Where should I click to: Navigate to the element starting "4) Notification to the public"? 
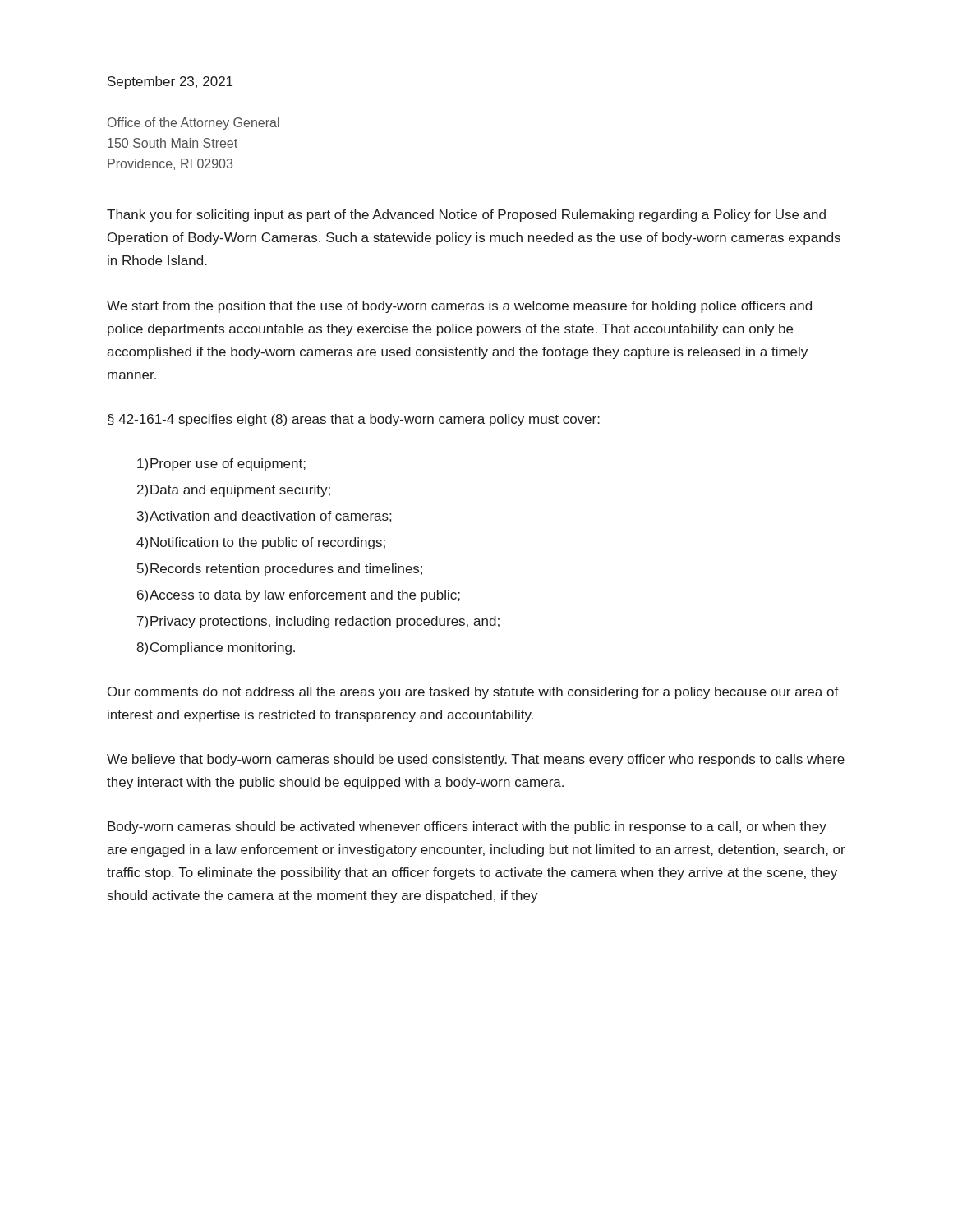tap(261, 543)
